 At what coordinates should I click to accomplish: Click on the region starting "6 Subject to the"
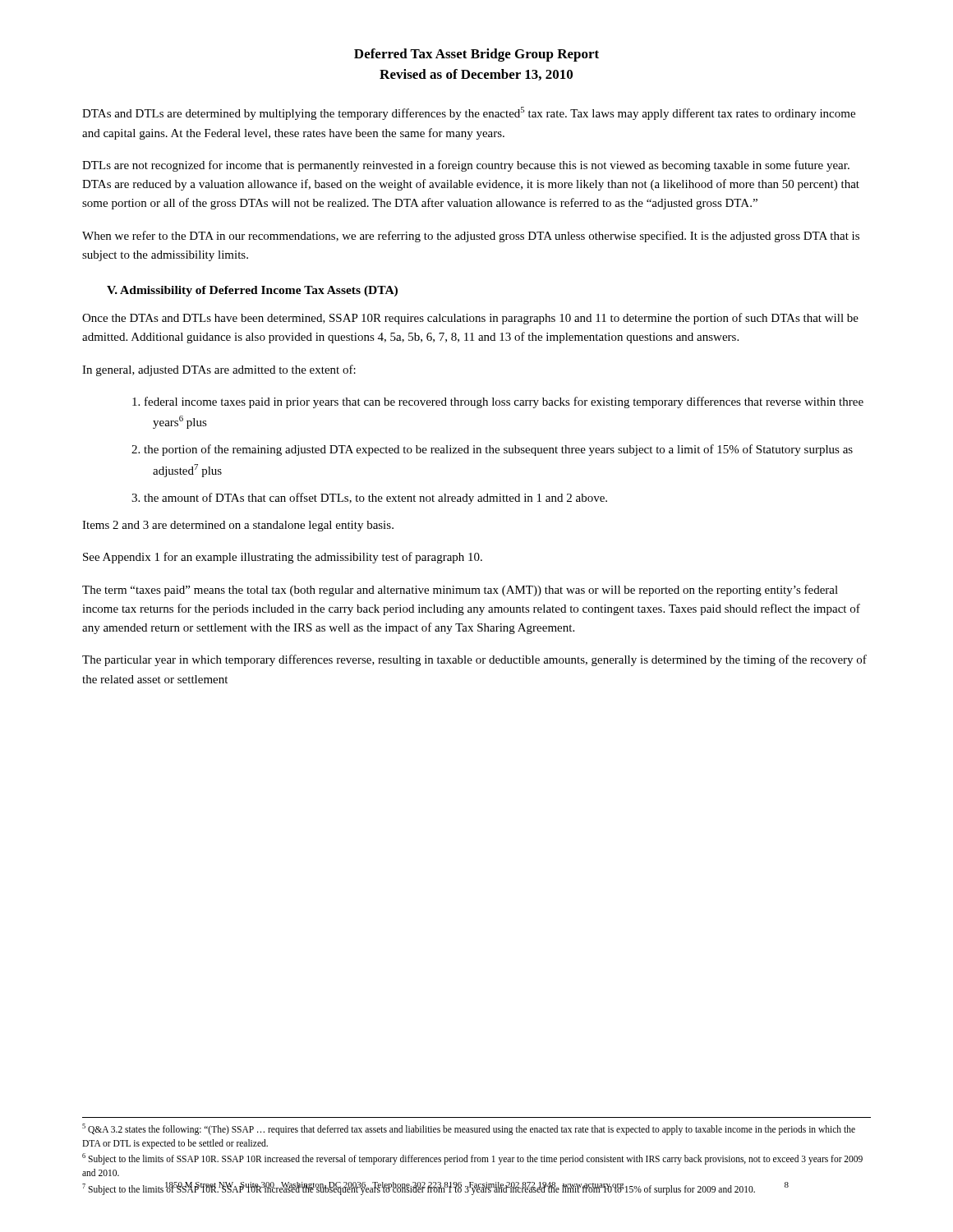[x=473, y=1165]
